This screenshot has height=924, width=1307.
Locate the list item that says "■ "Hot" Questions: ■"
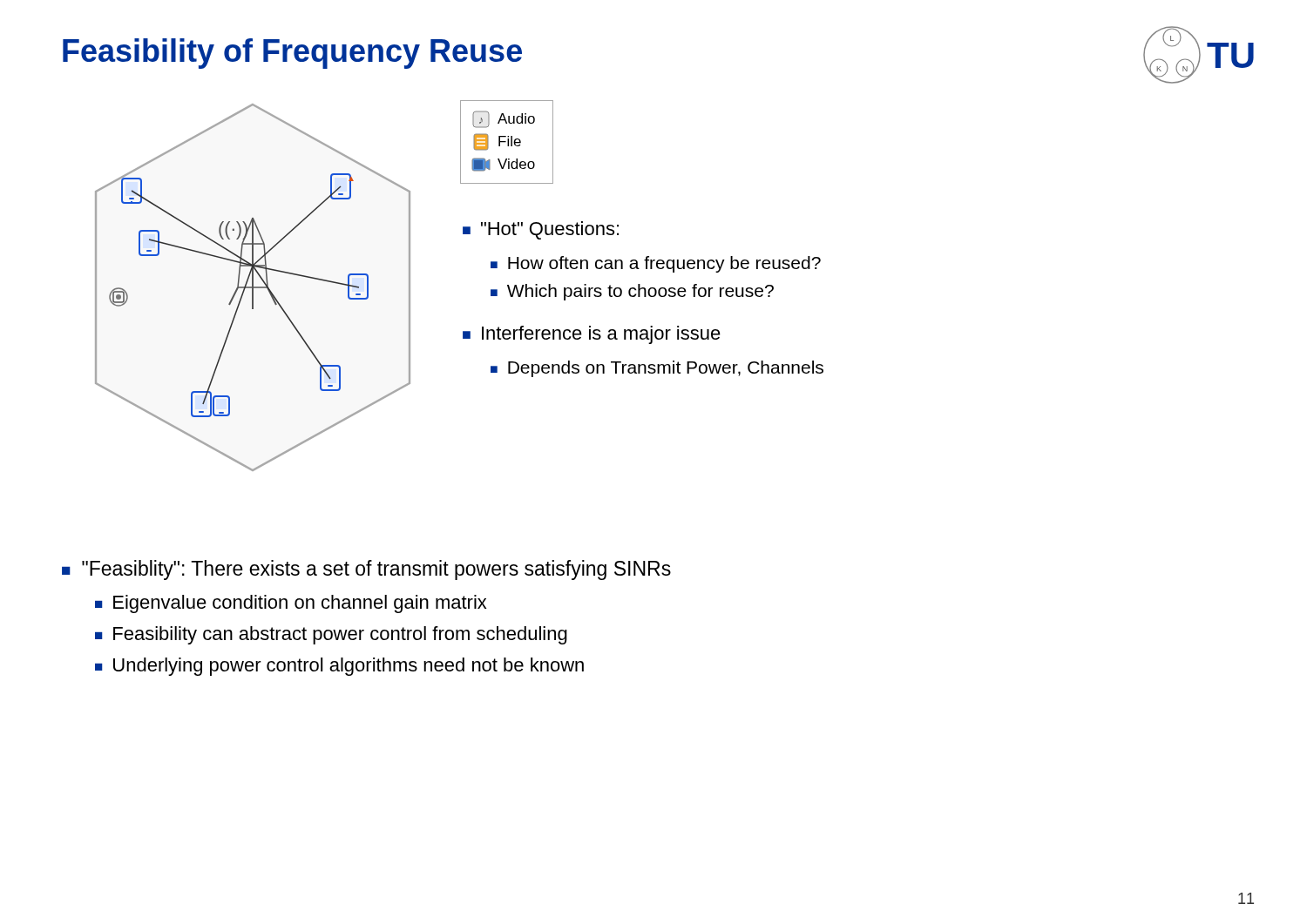pyautogui.click(x=541, y=230)
